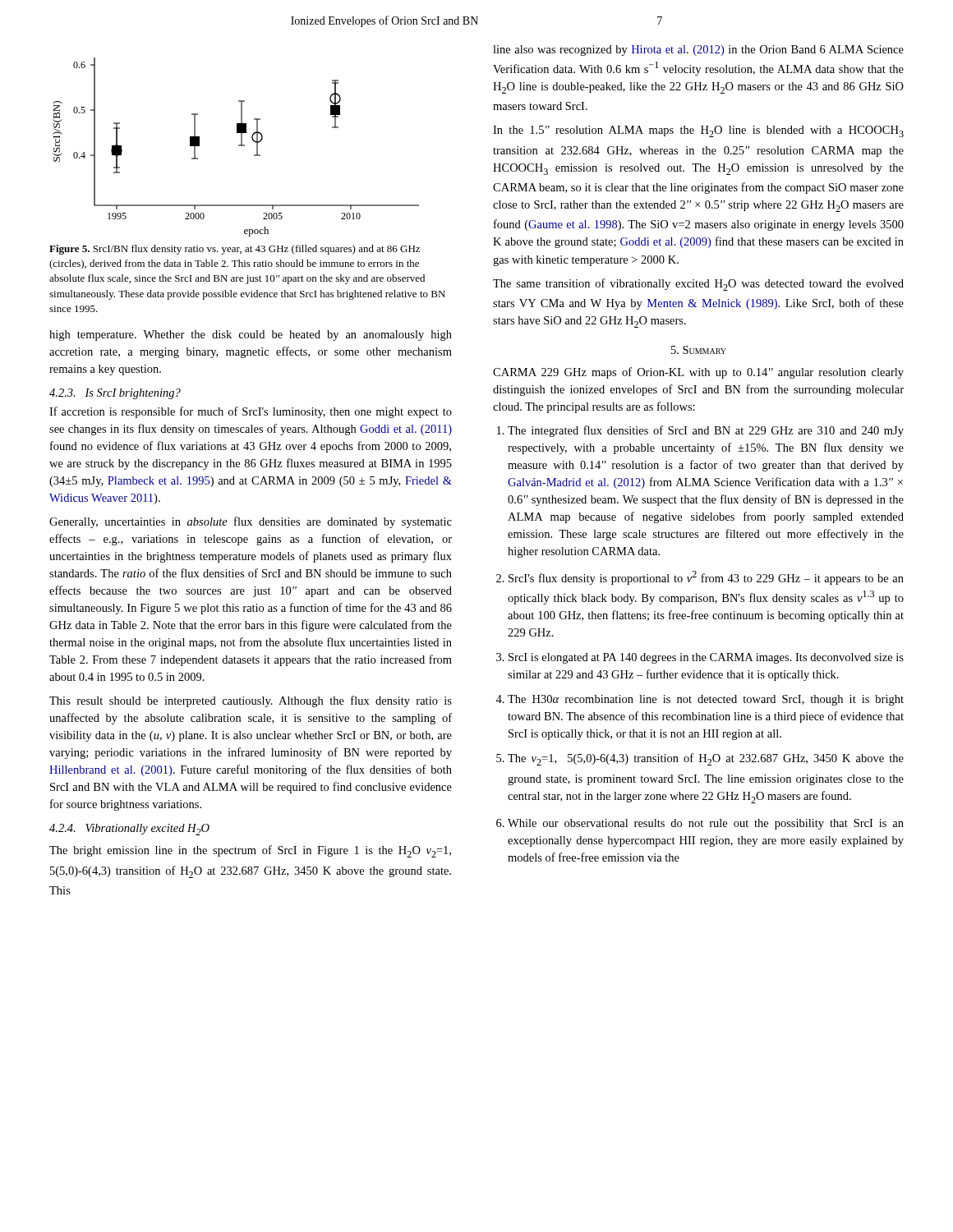Find the block starting "high temperature. Whether the disk could be heated"

[x=251, y=352]
